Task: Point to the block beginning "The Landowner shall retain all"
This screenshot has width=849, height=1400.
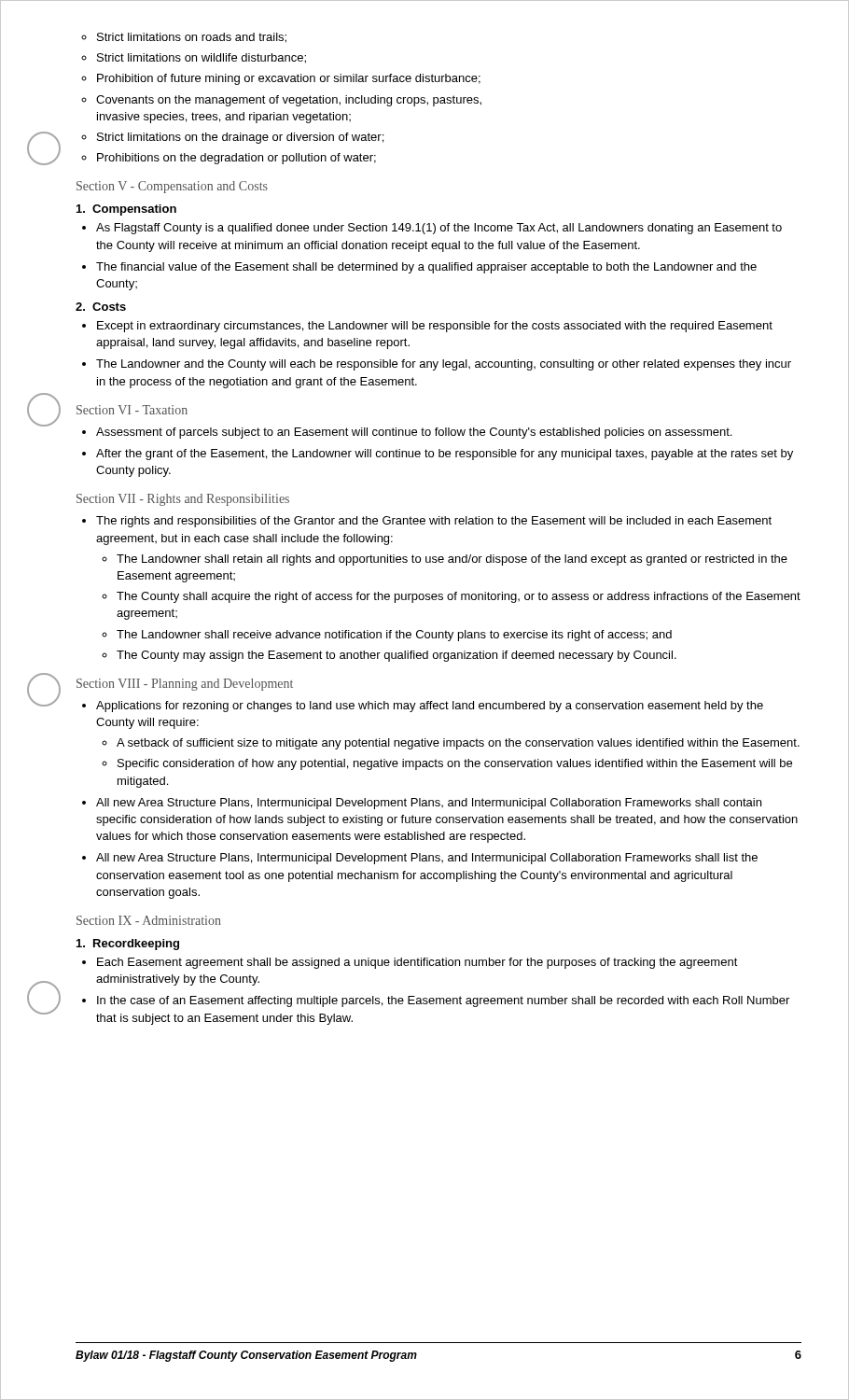Action: 452,567
